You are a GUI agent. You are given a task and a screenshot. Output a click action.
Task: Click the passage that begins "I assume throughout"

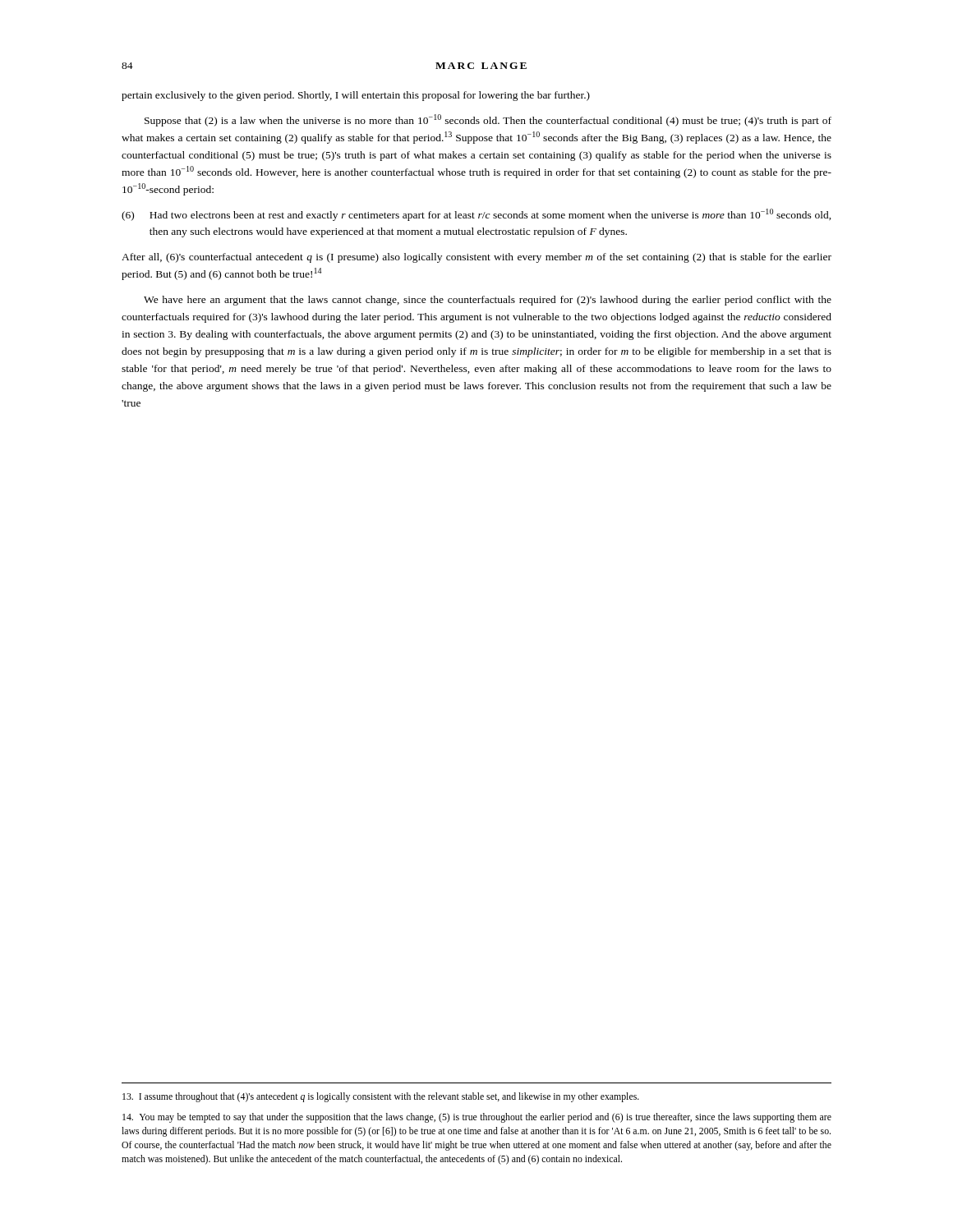[x=476, y=1097]
